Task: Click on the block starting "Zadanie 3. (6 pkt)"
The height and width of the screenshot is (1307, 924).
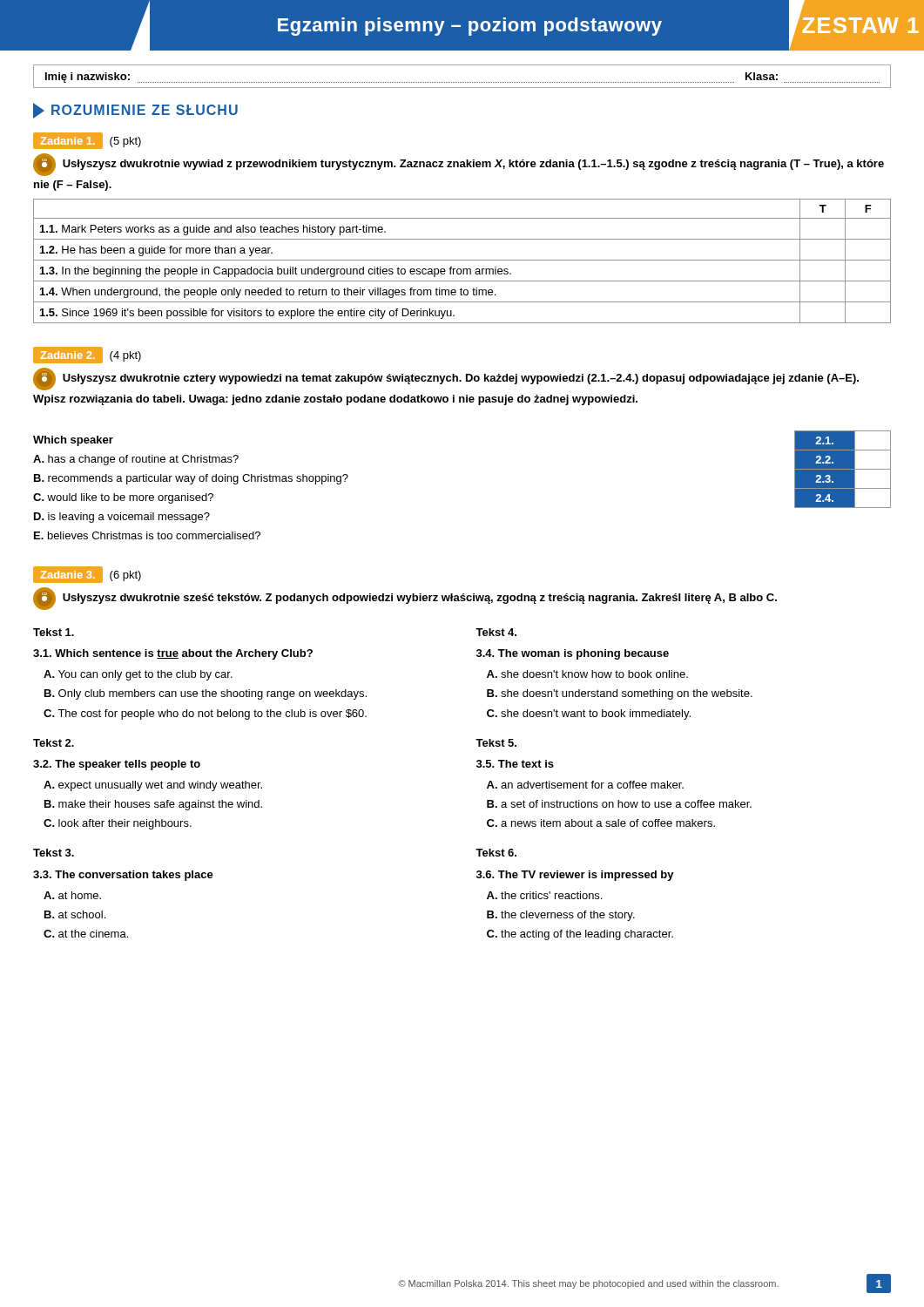Action: 87,575
